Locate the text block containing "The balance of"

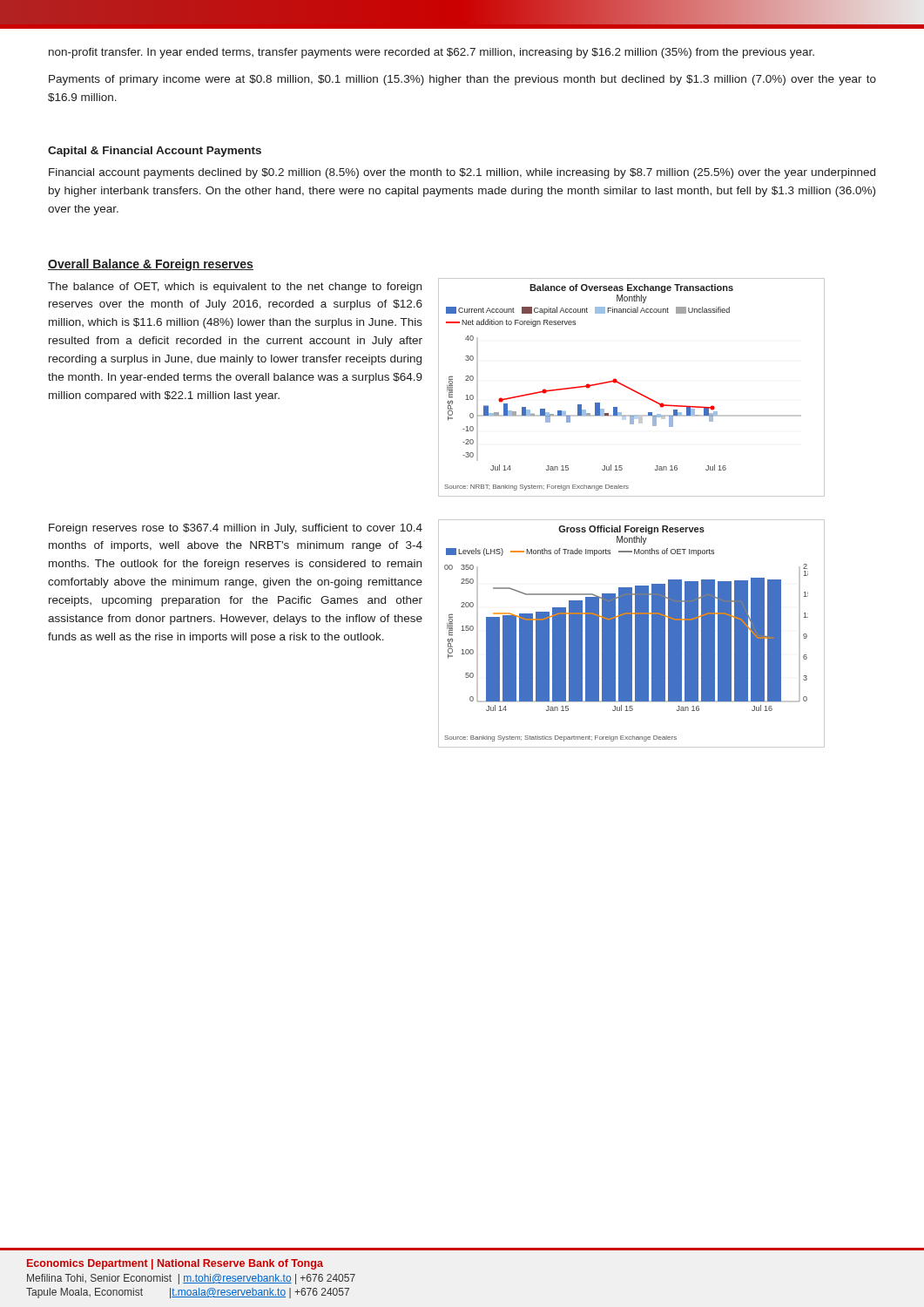coord(235,341)
